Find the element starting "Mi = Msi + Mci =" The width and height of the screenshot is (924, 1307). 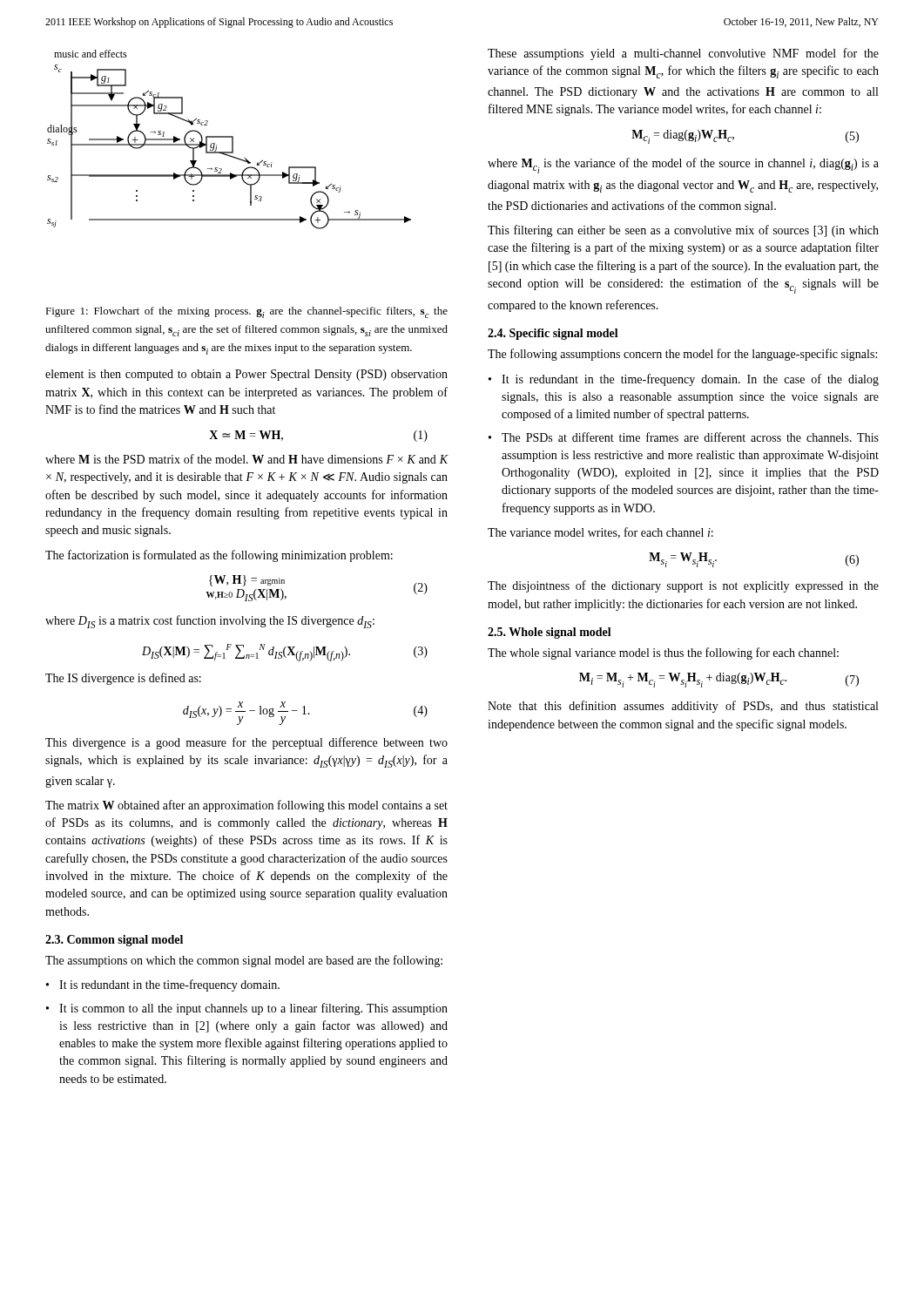[x=683, y=680]
